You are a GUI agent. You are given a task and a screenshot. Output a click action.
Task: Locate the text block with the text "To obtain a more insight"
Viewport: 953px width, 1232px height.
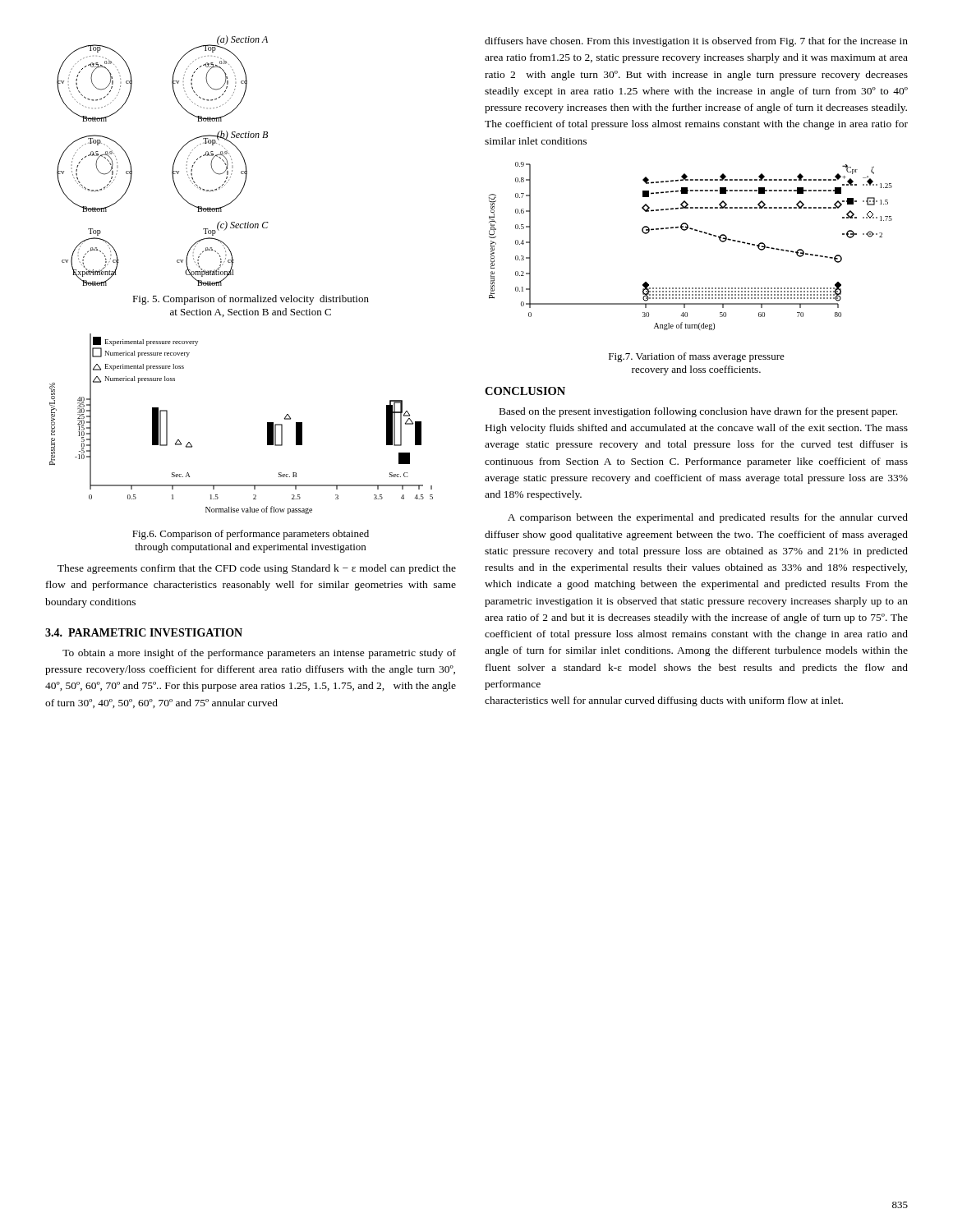pyautogui.click(x=251, y=677)
